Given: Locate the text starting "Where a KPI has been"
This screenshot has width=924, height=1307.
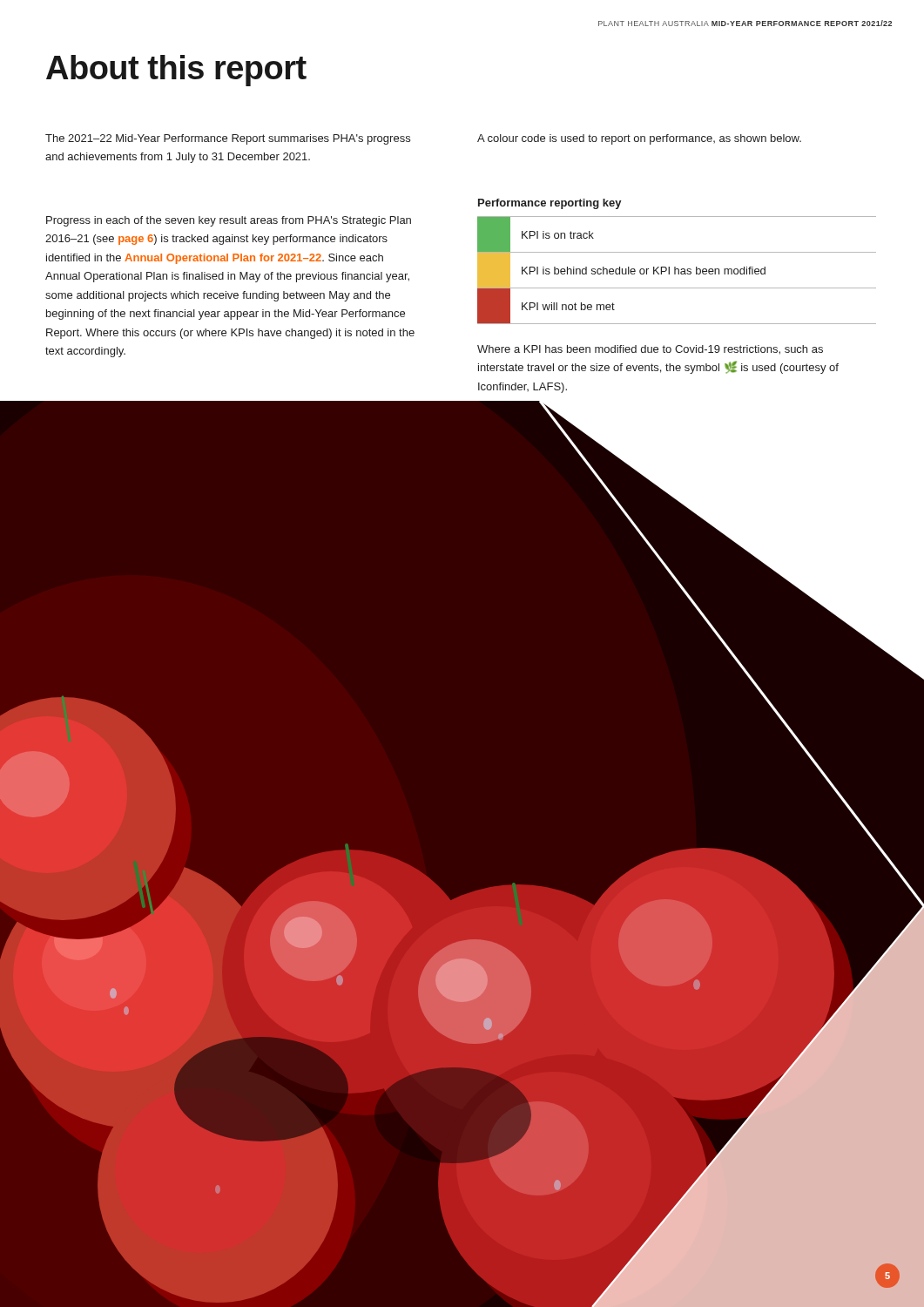Looking at the screenshot, I should click(658, 368).
